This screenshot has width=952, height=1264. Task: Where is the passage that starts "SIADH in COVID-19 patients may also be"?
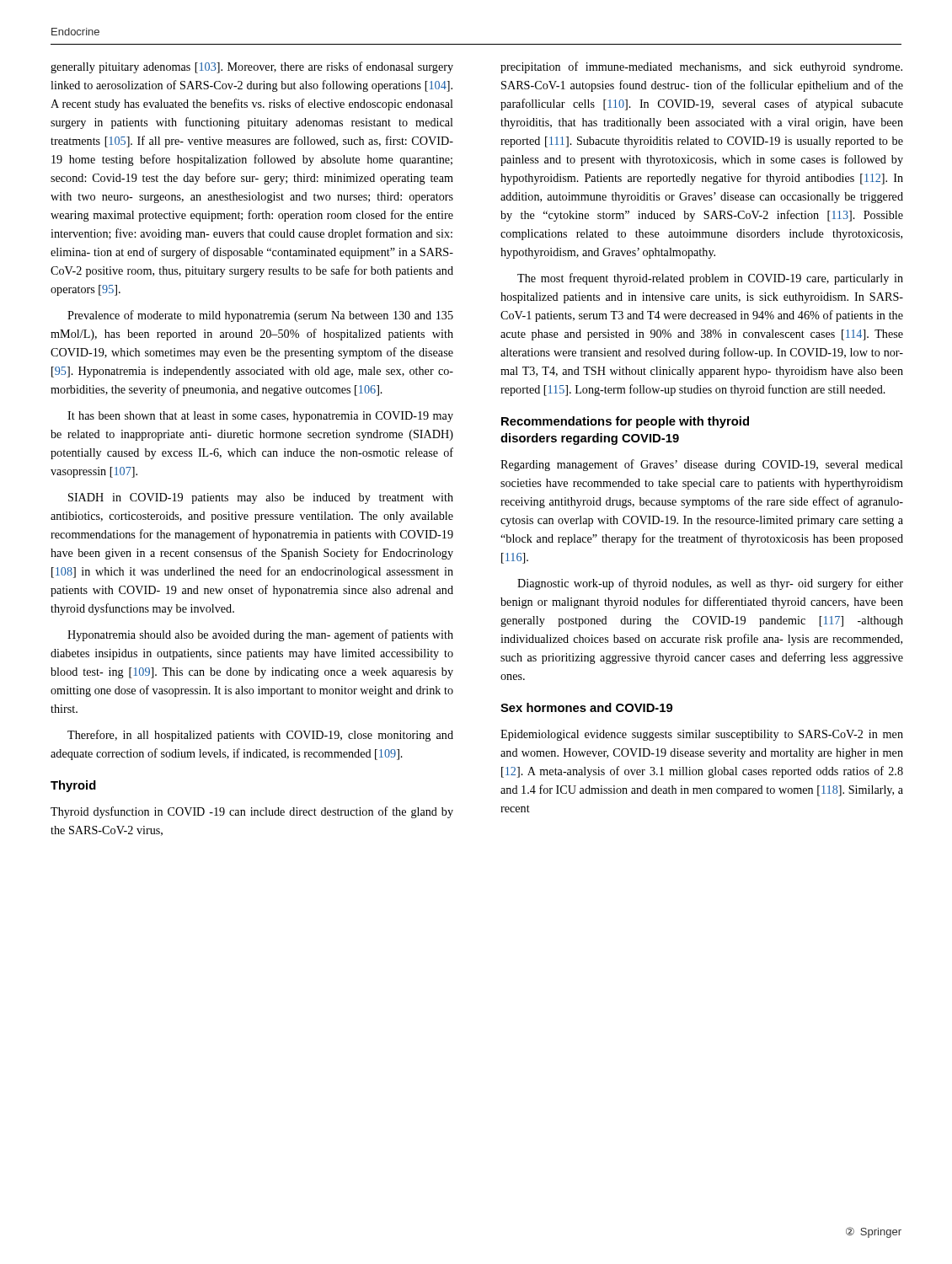click(252, 553)
